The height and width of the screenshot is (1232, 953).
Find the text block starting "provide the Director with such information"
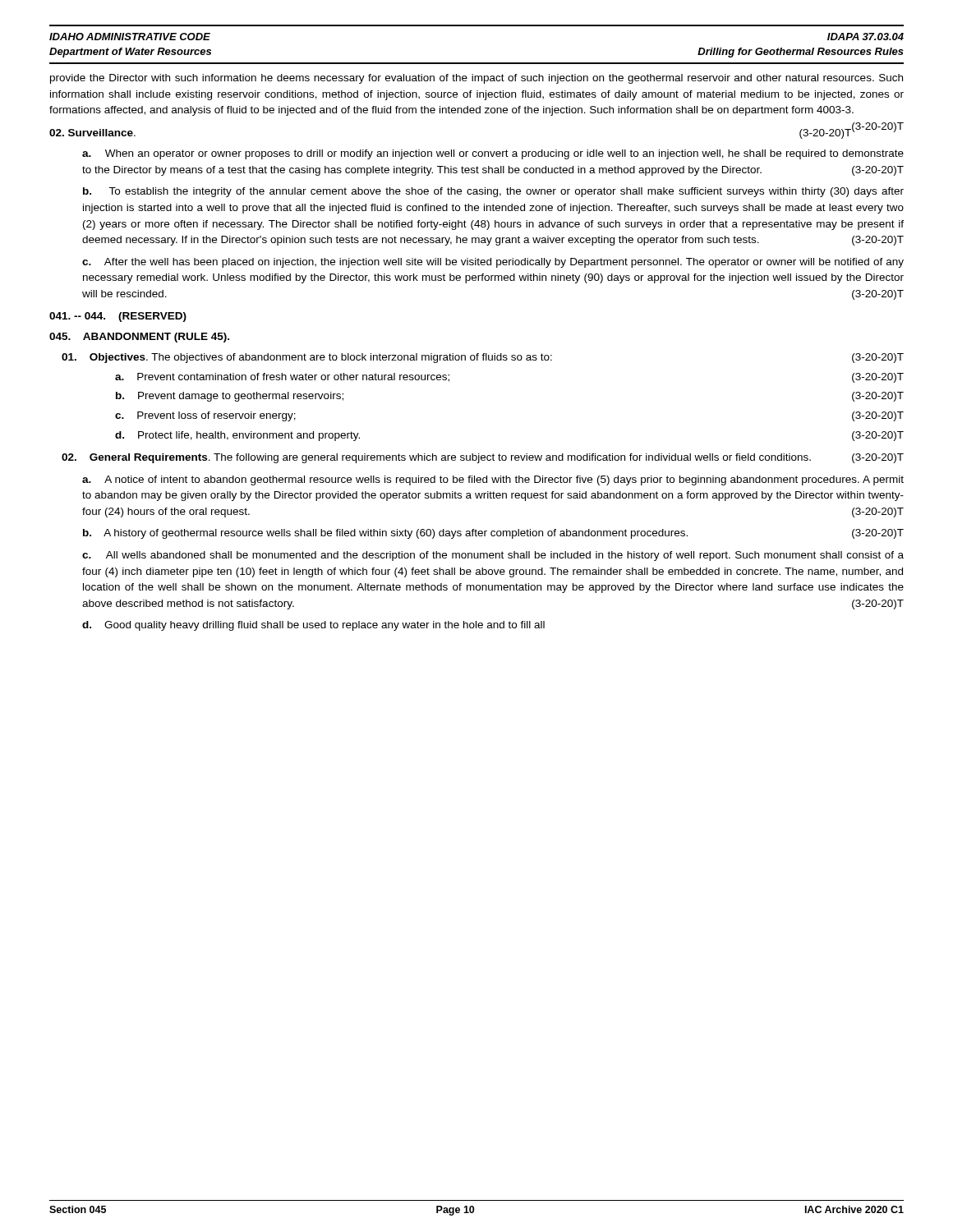[x=476, y=95]
